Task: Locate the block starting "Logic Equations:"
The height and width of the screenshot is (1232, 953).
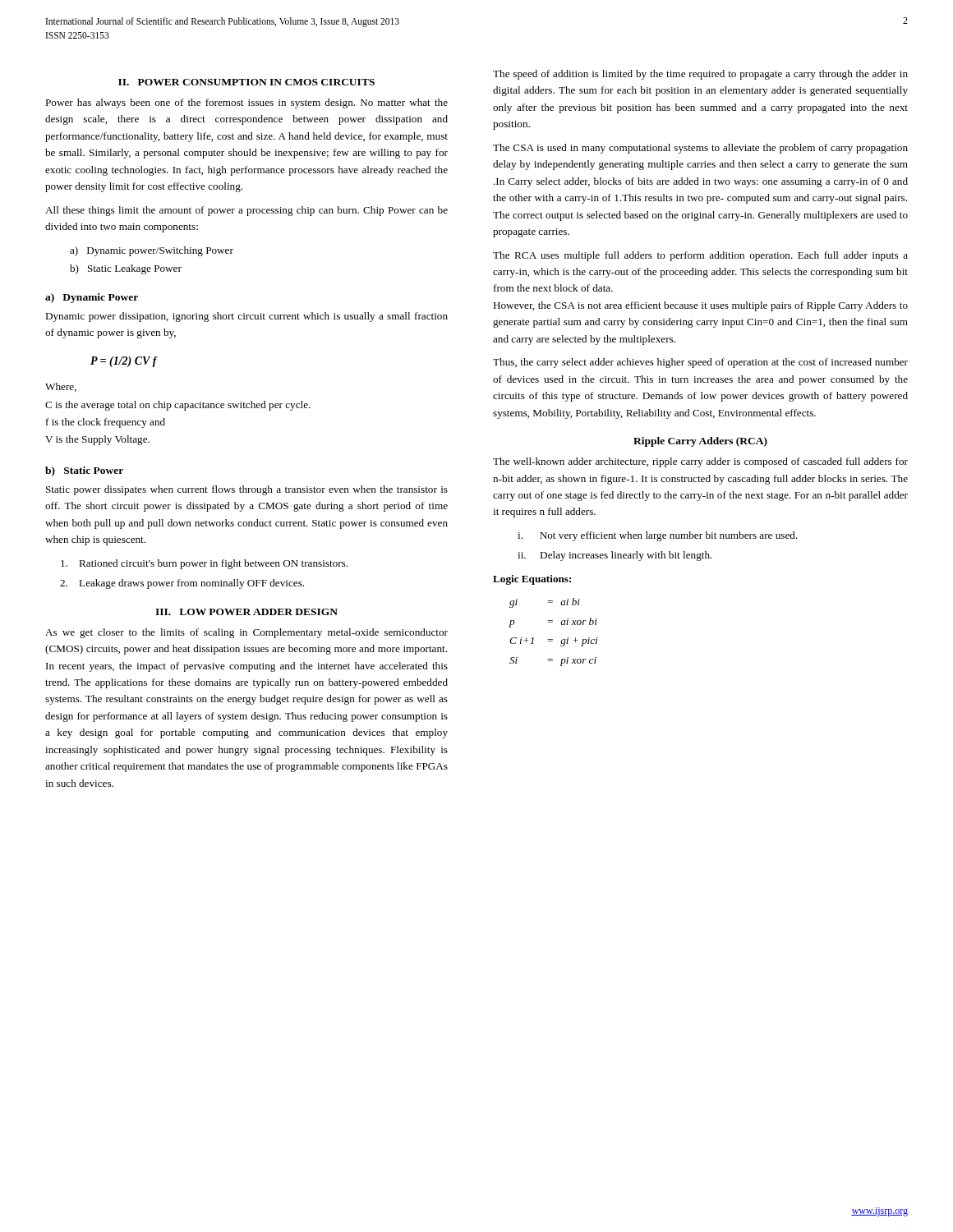Action: click(532, 580)
